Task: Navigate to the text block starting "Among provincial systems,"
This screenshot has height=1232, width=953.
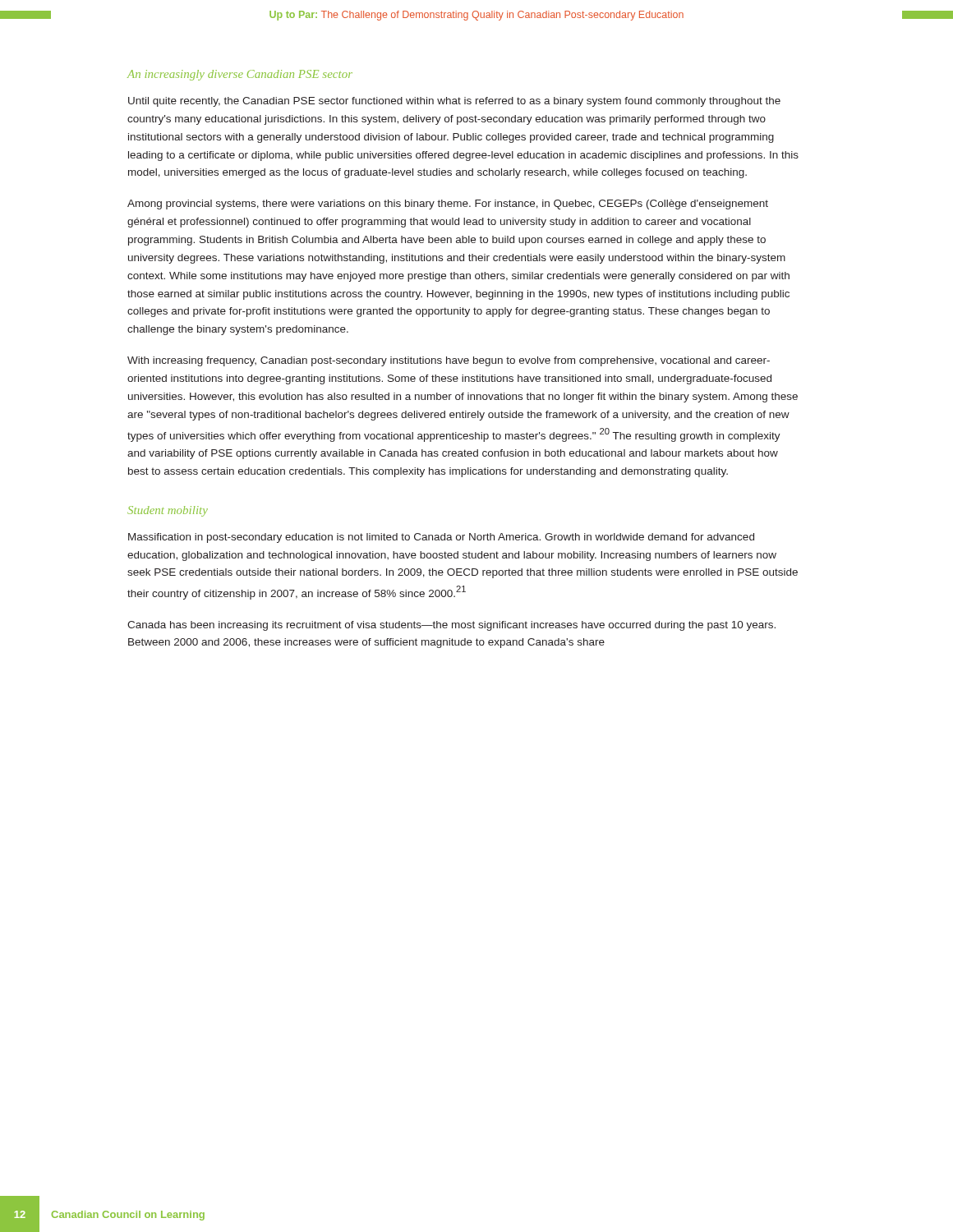Action: 459,266
